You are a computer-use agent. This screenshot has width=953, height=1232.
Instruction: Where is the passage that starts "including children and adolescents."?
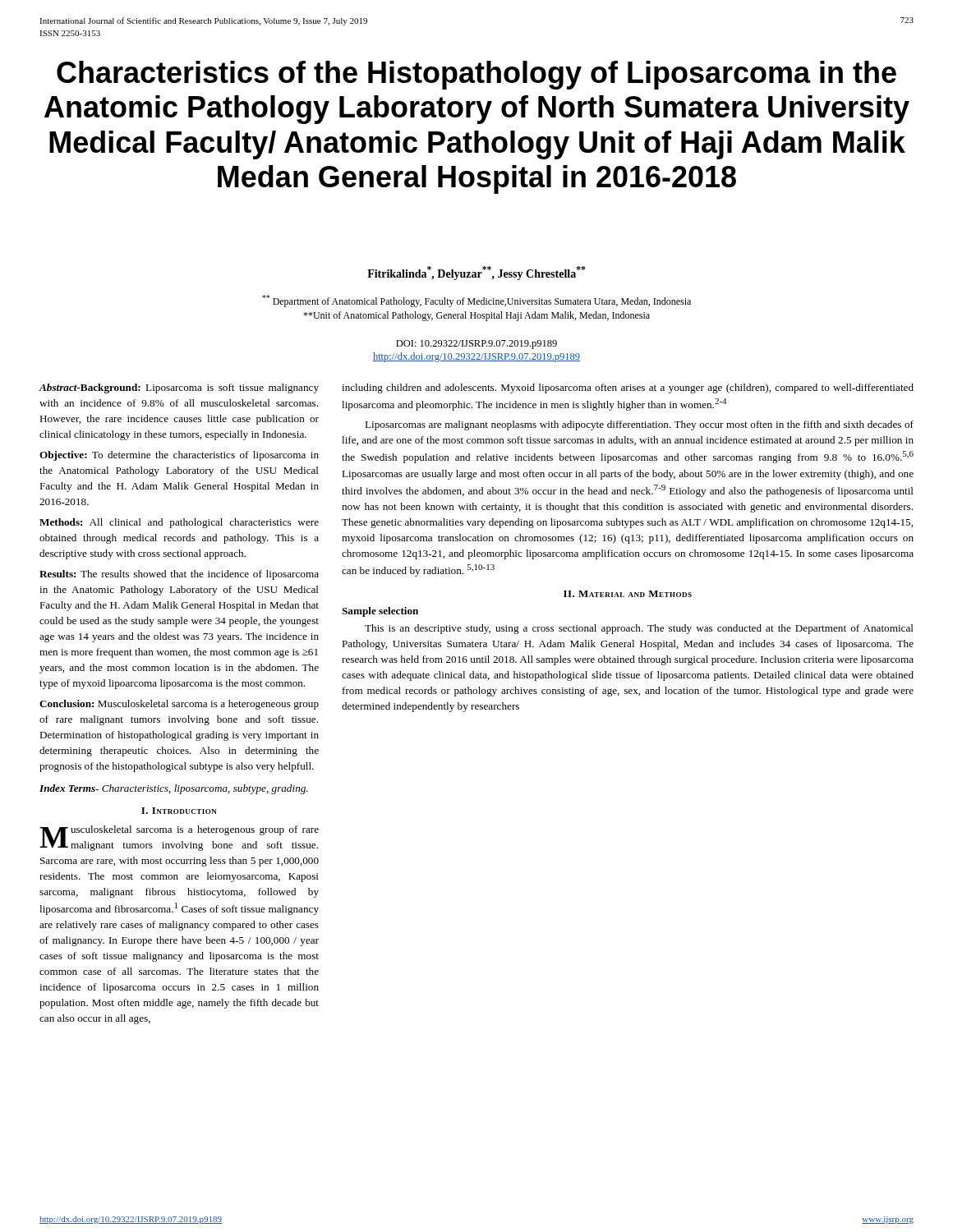(x=628, y=479)
